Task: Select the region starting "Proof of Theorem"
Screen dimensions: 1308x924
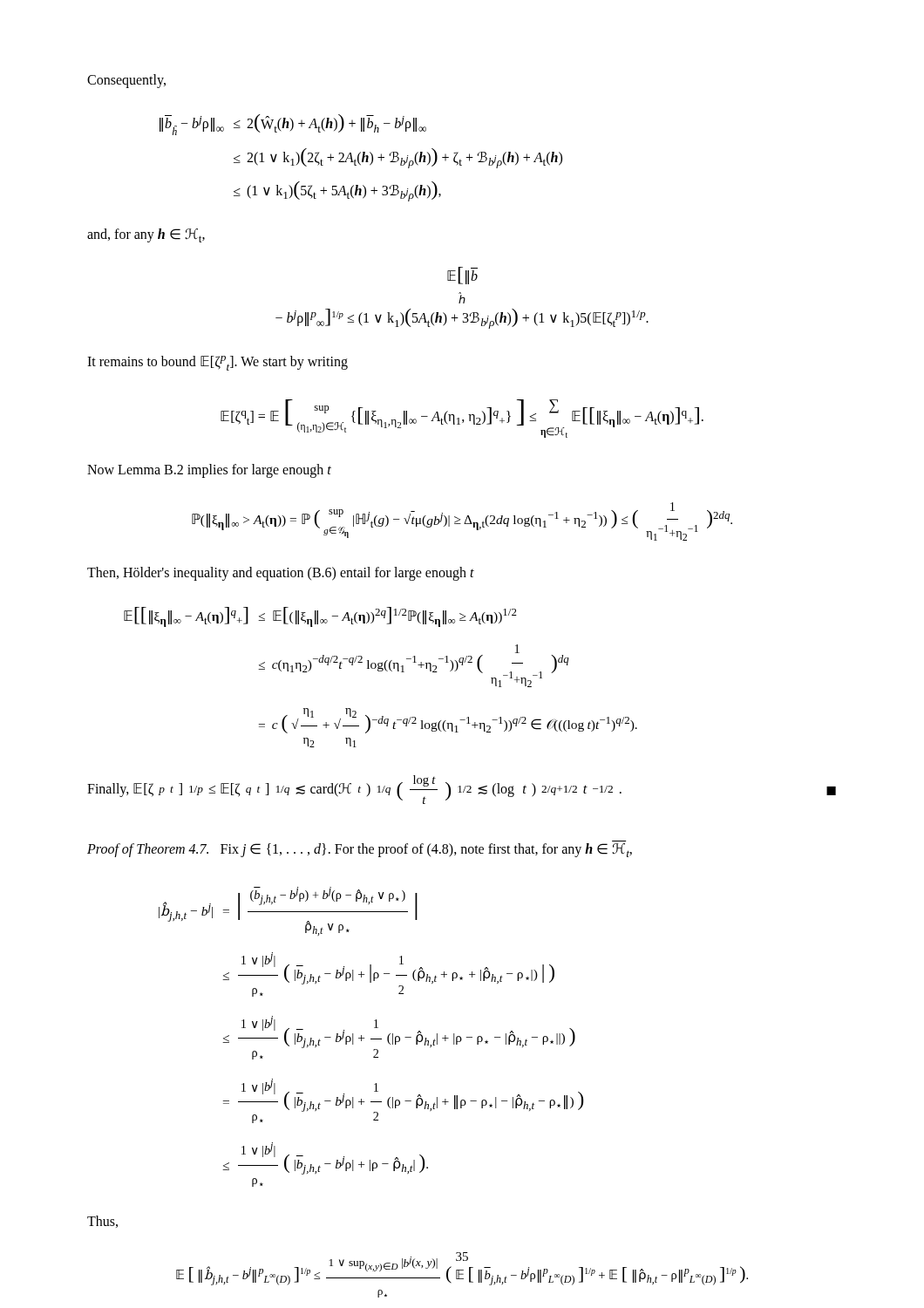Action: (360, 851)
